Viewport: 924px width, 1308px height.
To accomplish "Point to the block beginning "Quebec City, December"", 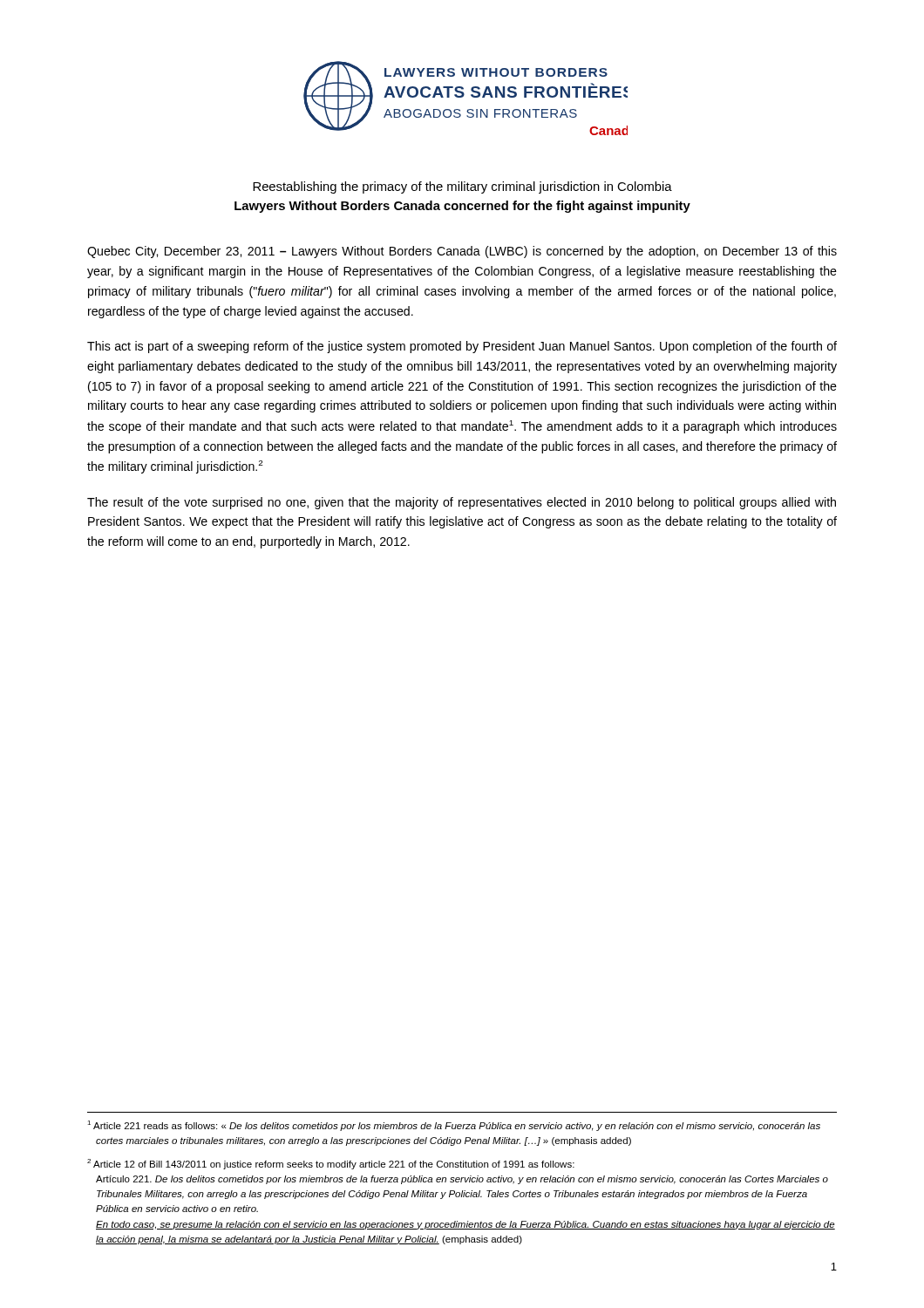I will click(x=462, y=281).
